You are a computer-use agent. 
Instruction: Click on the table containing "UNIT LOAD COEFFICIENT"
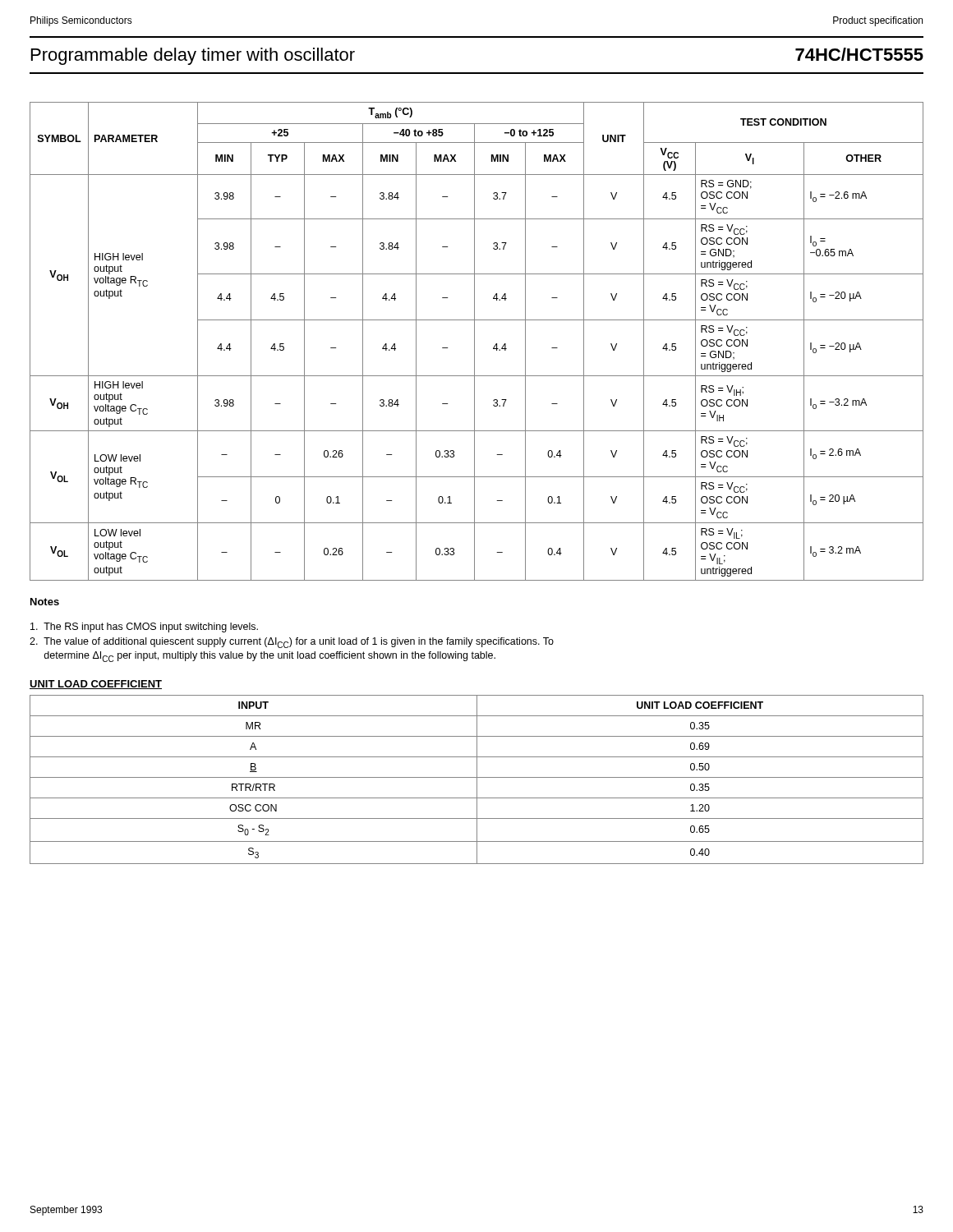(x=476, y=779)
